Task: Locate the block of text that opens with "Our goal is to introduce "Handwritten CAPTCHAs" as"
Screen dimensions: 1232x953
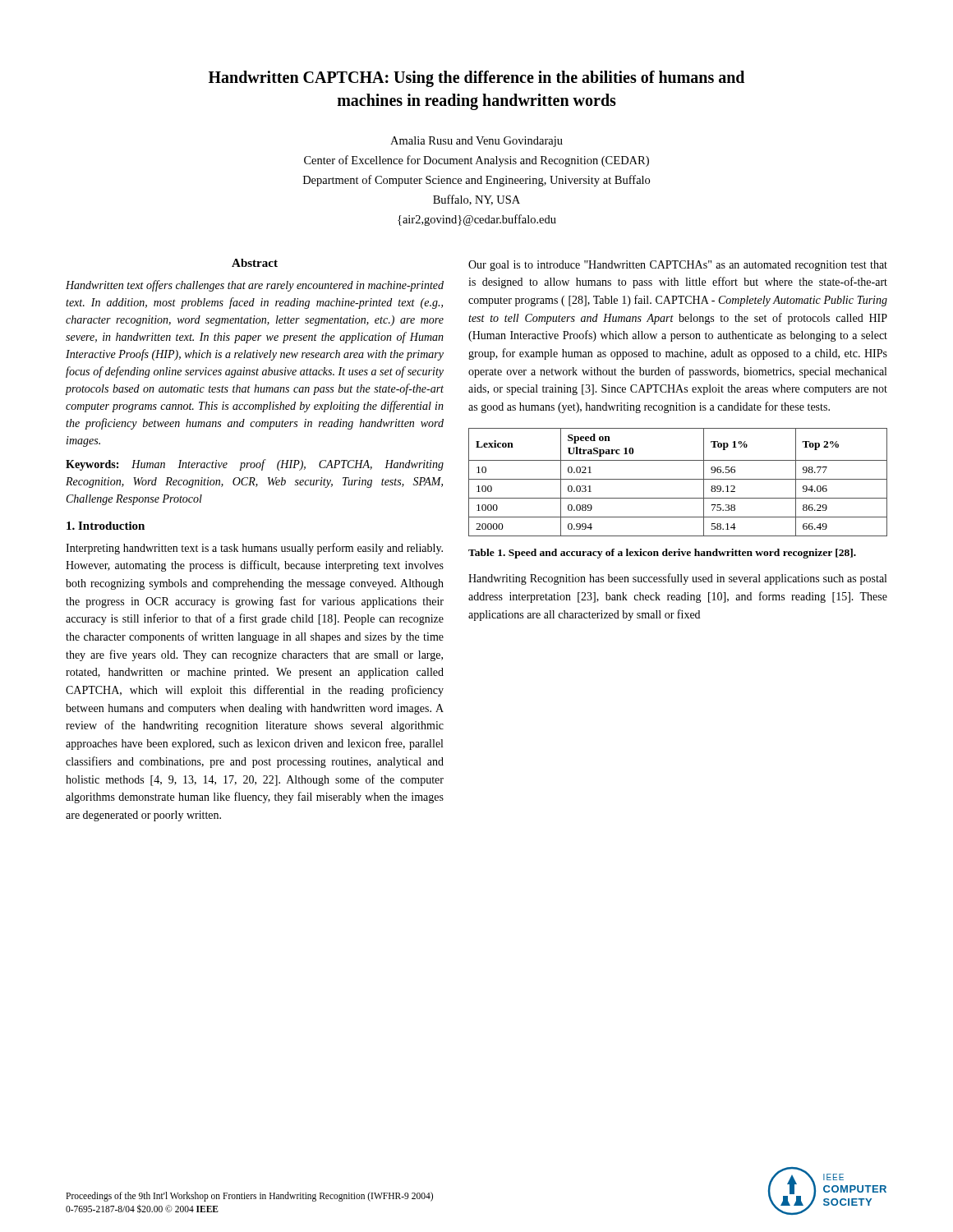Action: (x=678, y=336)
